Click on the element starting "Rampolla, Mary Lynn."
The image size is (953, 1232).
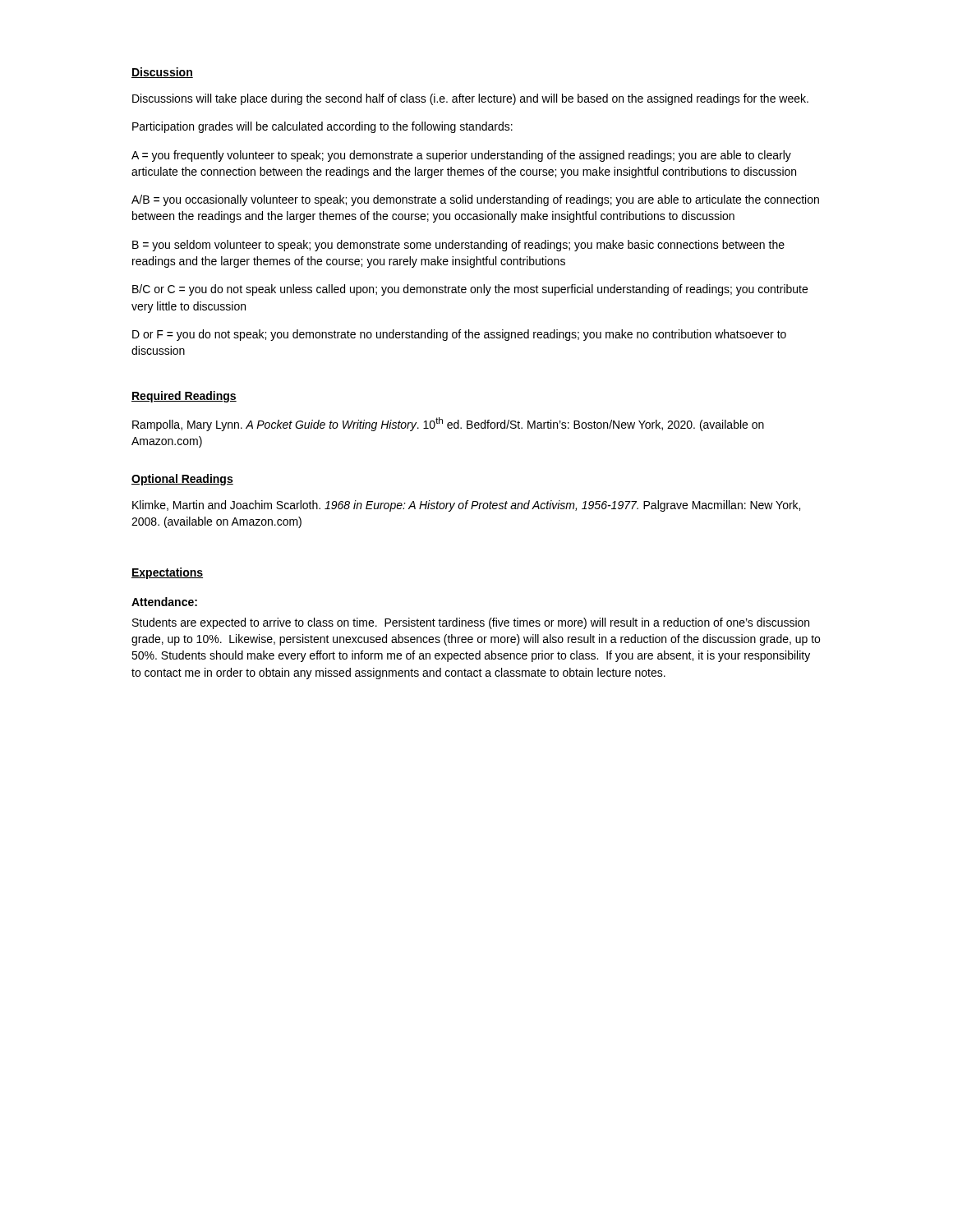[448, 431]
